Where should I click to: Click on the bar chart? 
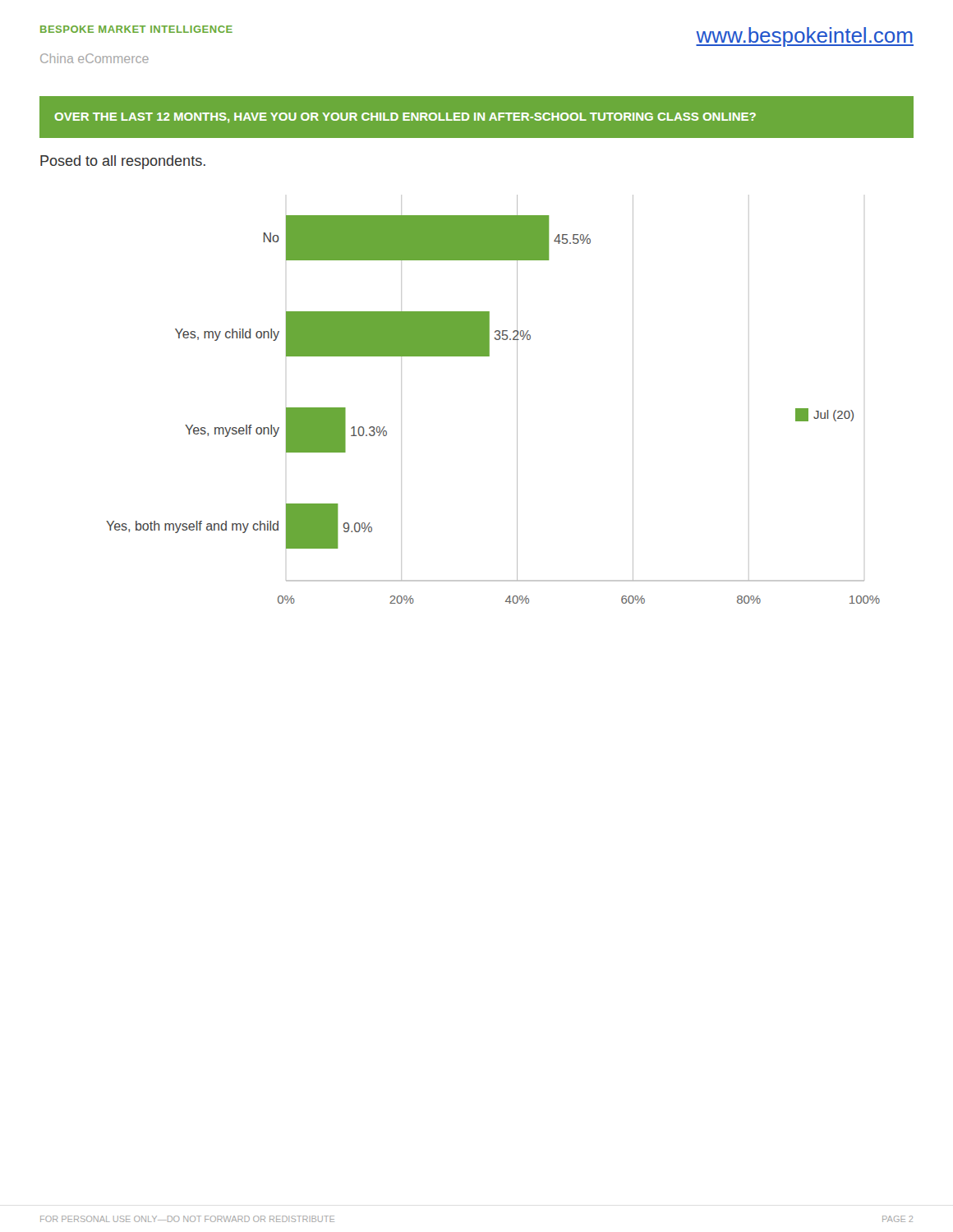476,409
